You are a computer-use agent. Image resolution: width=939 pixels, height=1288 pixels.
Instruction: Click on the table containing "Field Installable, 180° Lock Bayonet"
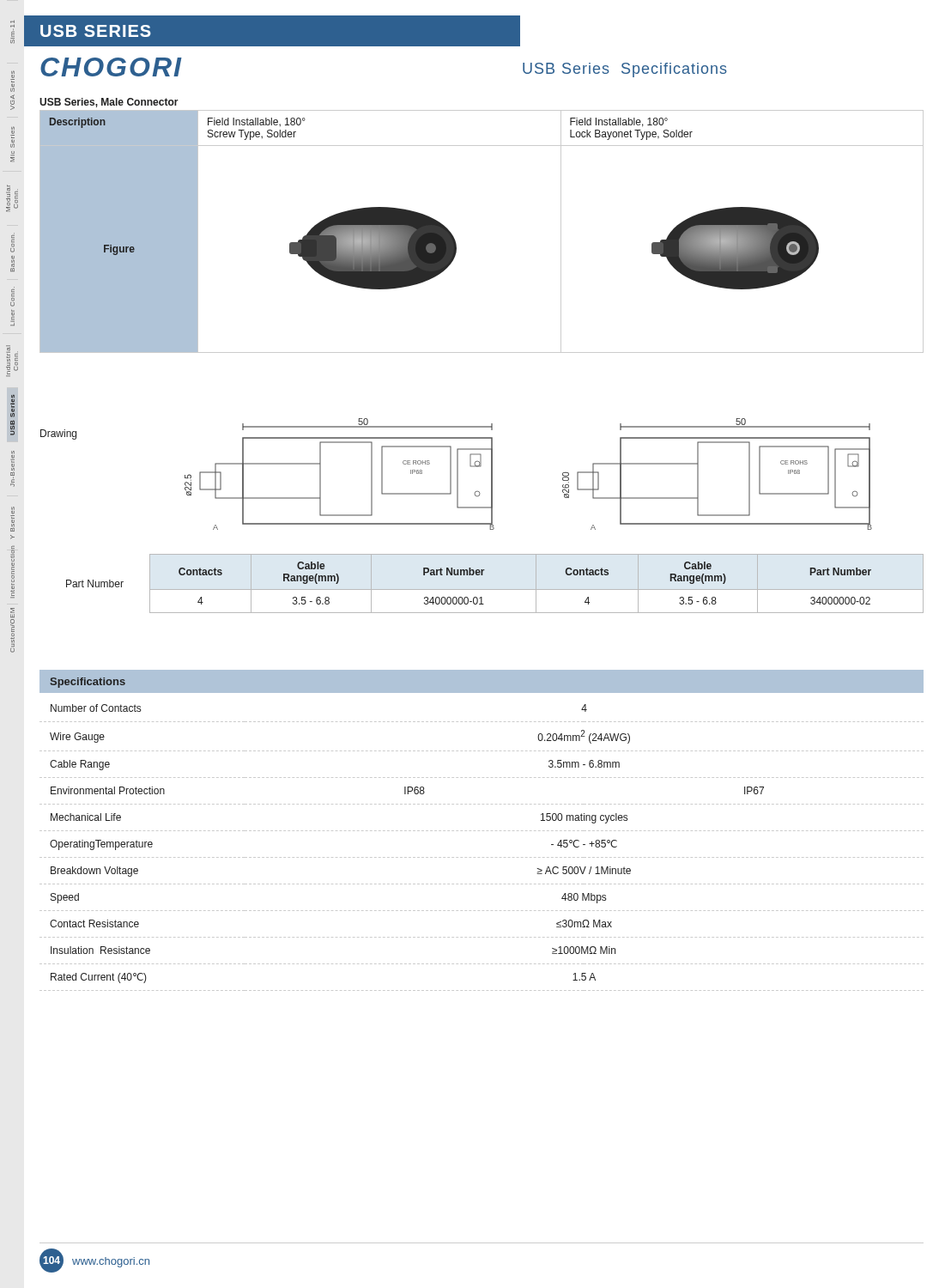[x=481, y=231]
